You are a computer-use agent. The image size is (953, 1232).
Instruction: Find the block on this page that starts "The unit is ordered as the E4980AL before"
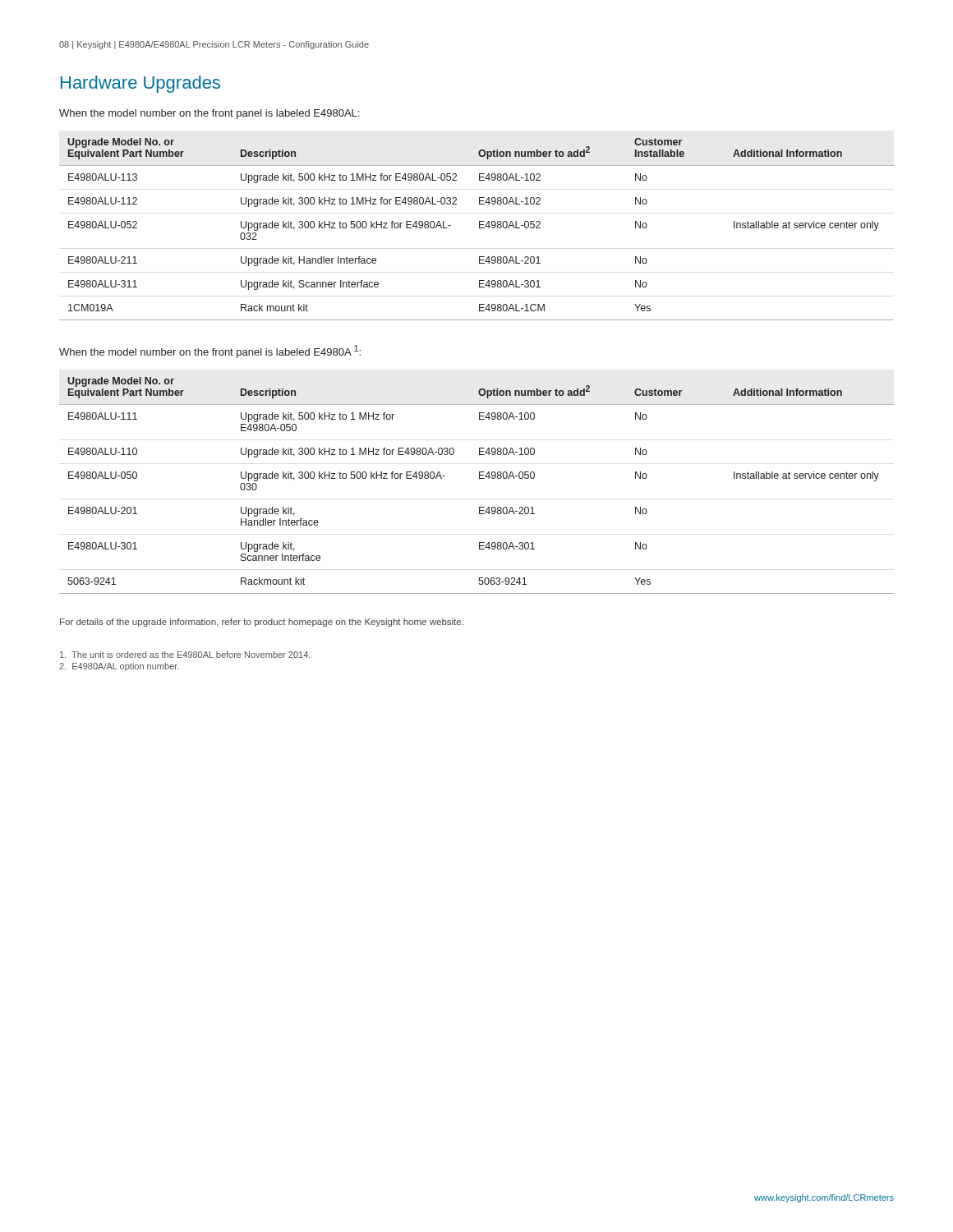coord(185,655)
